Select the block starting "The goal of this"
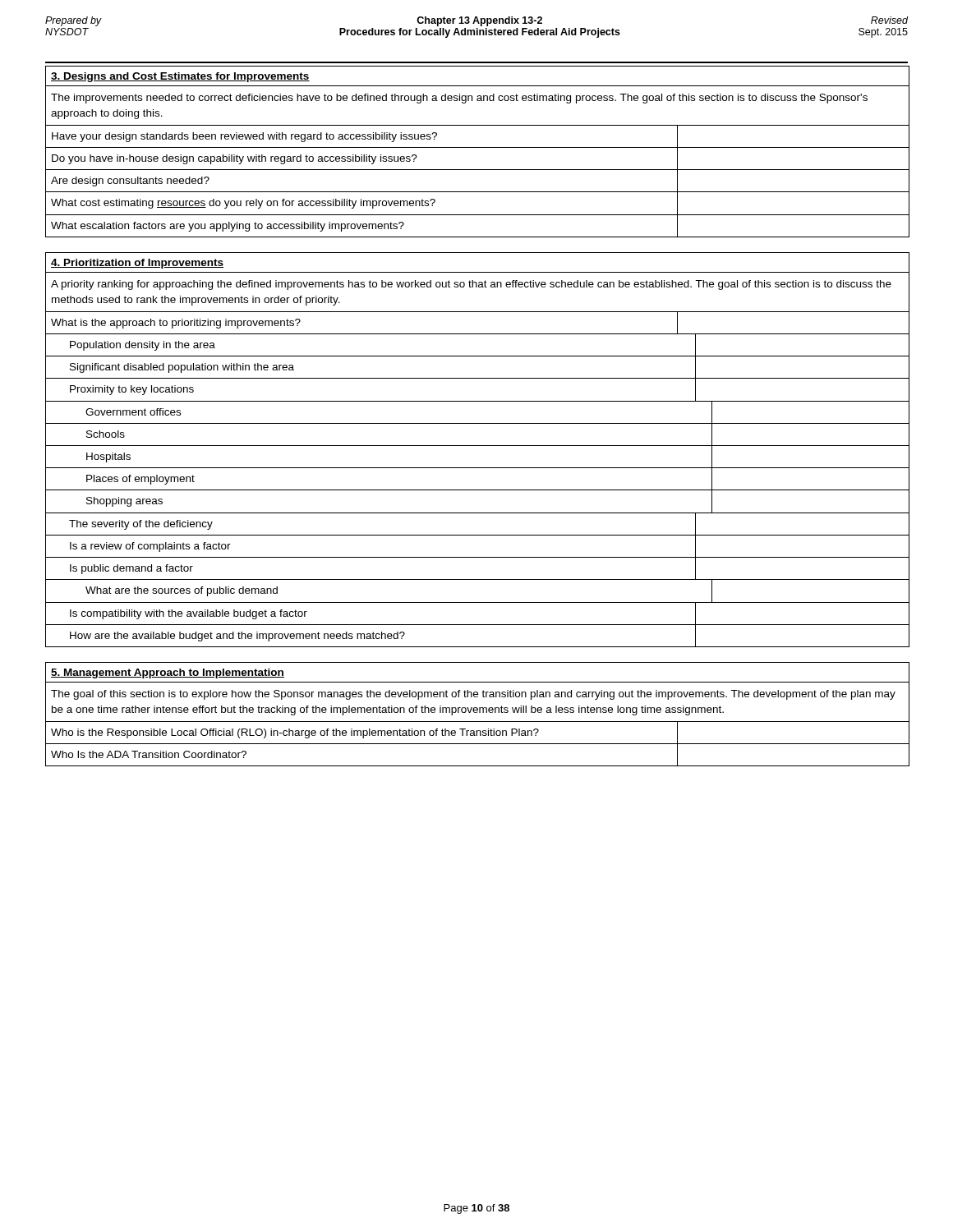 473,701
